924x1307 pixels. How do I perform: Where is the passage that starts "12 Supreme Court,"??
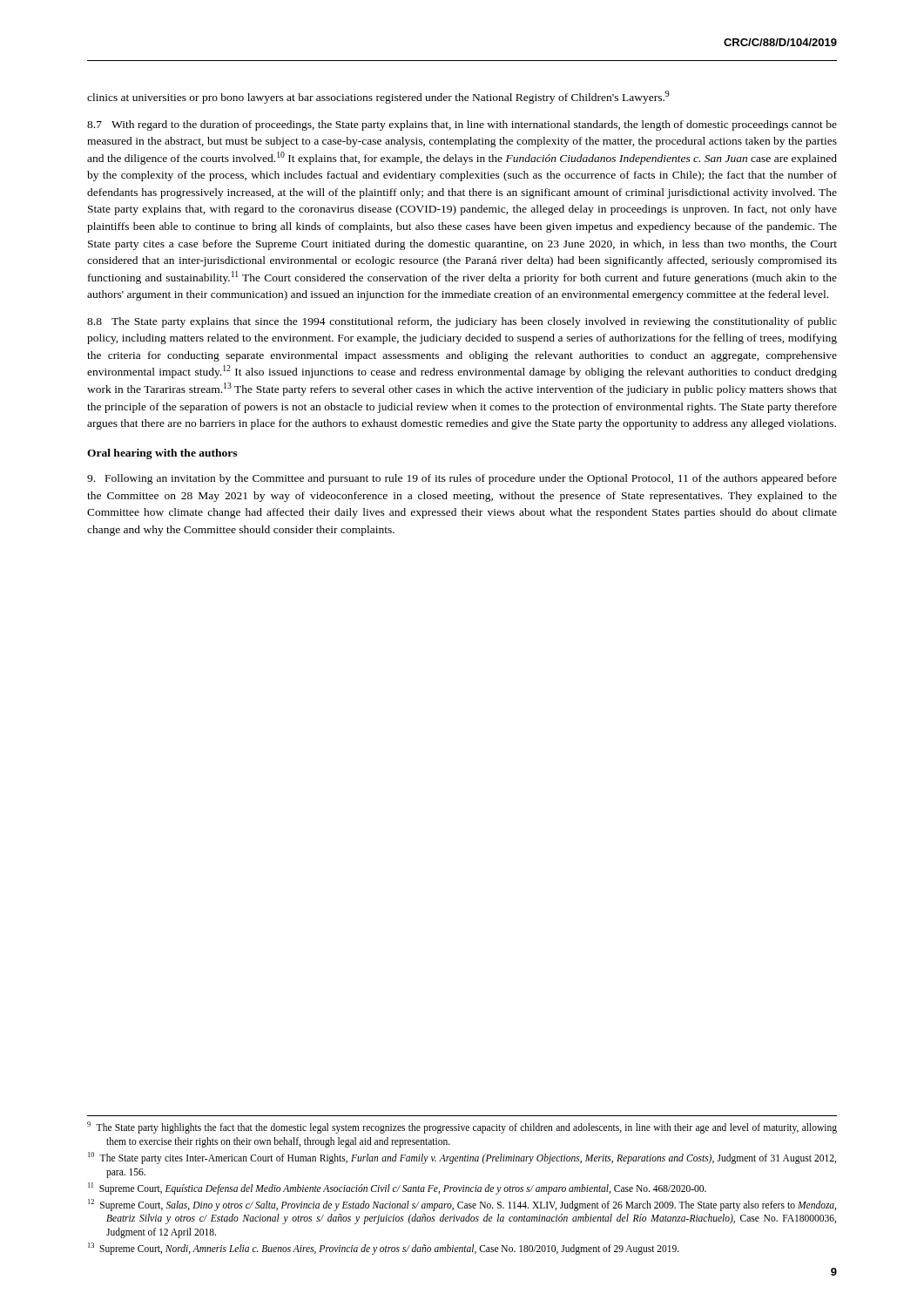click(x=462, y=1218)
